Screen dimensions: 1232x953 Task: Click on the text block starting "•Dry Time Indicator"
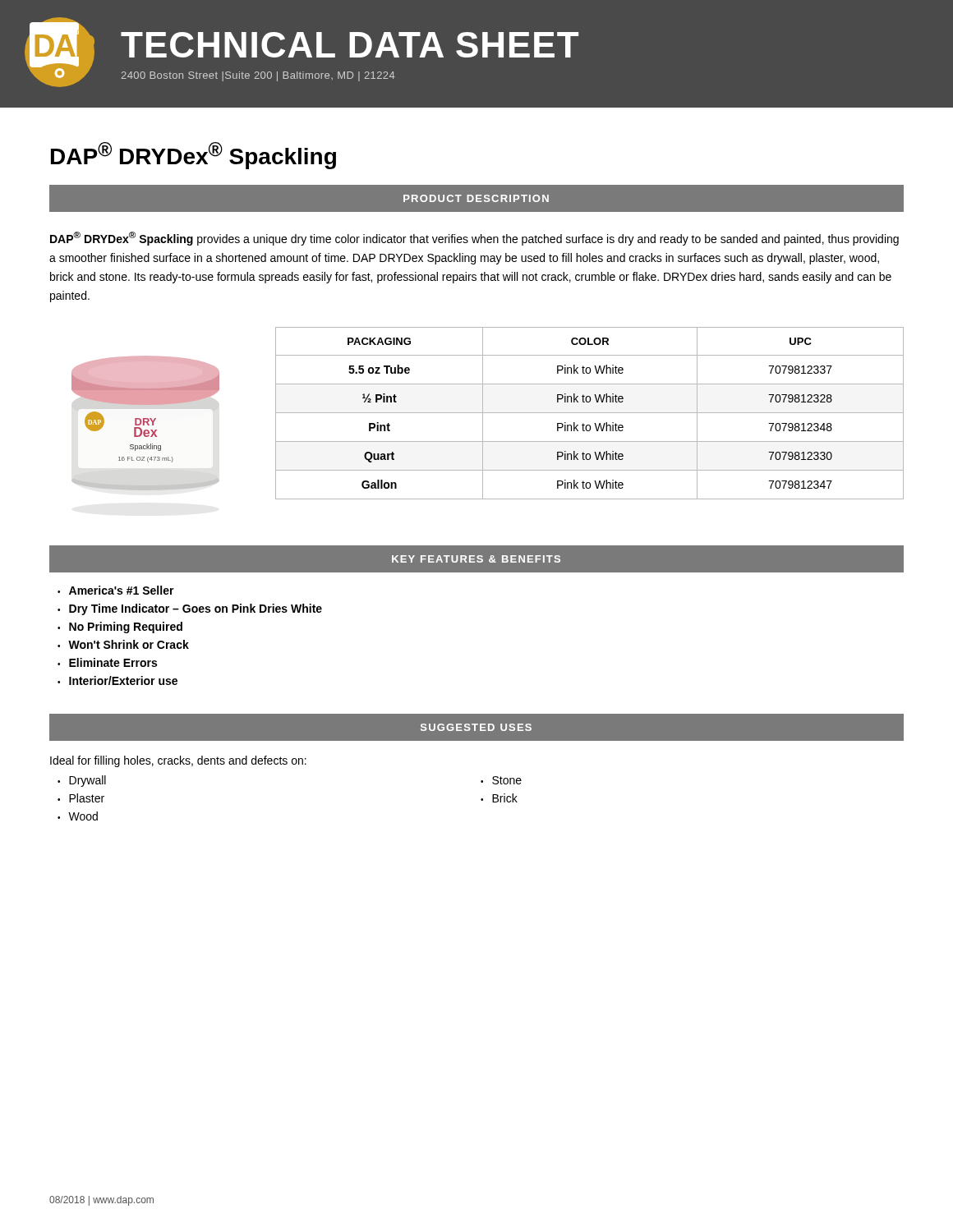pyautogui.click(x=190, y=609)
